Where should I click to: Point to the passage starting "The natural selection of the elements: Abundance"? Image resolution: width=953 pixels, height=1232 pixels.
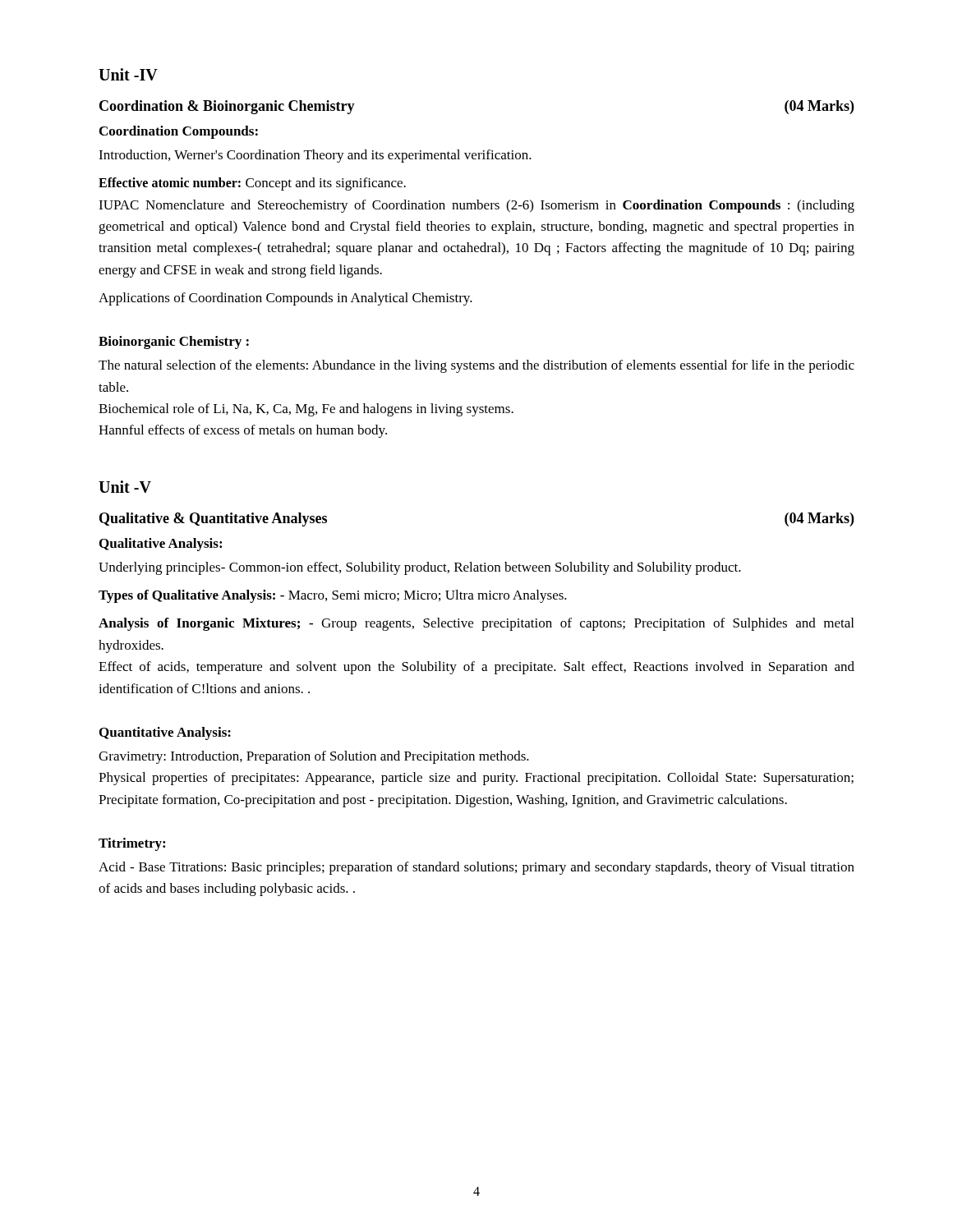click(476, 398)
